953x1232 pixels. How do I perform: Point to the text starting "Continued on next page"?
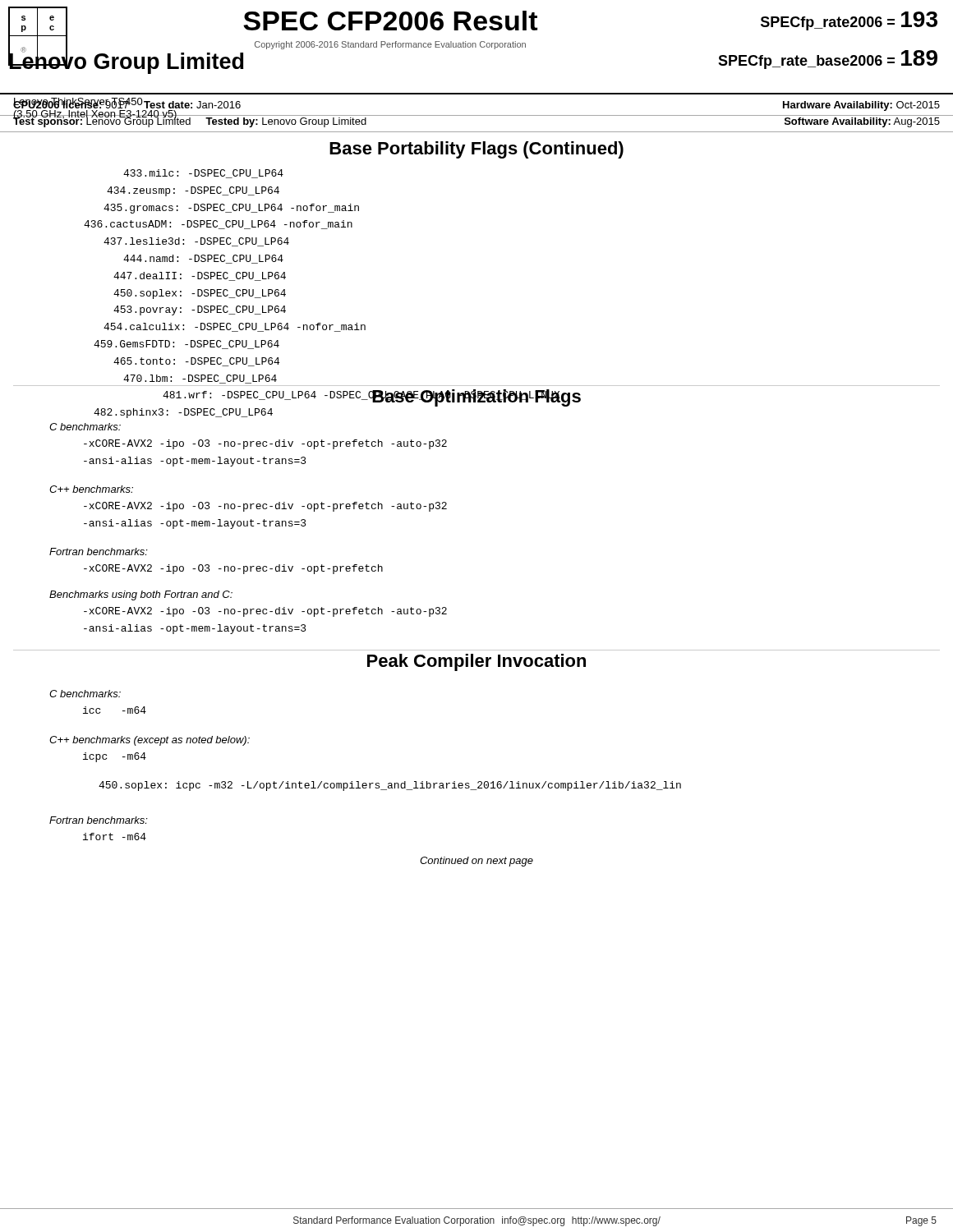(476, 860)
